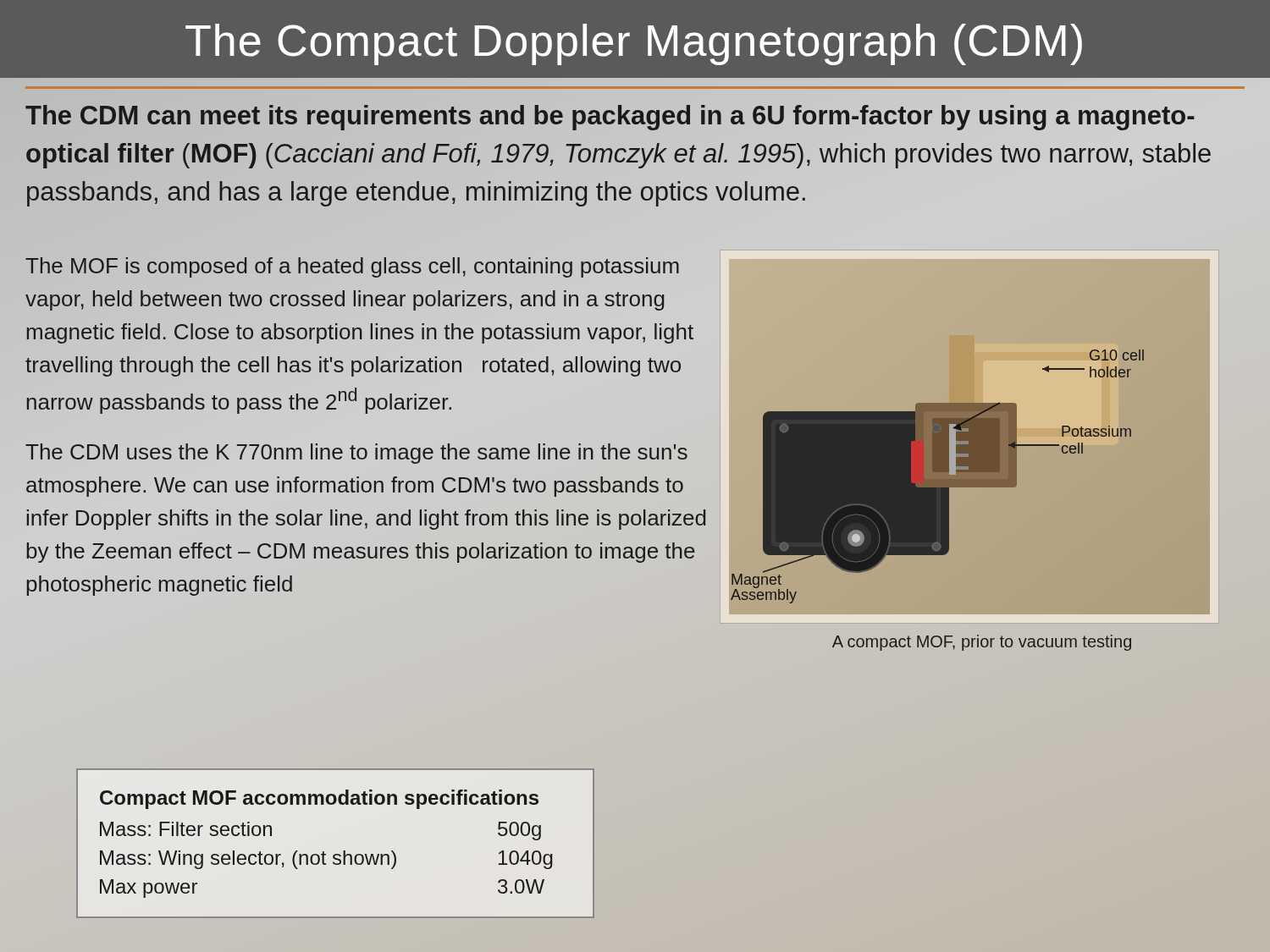Click on the photo

(x=982, y=437)
